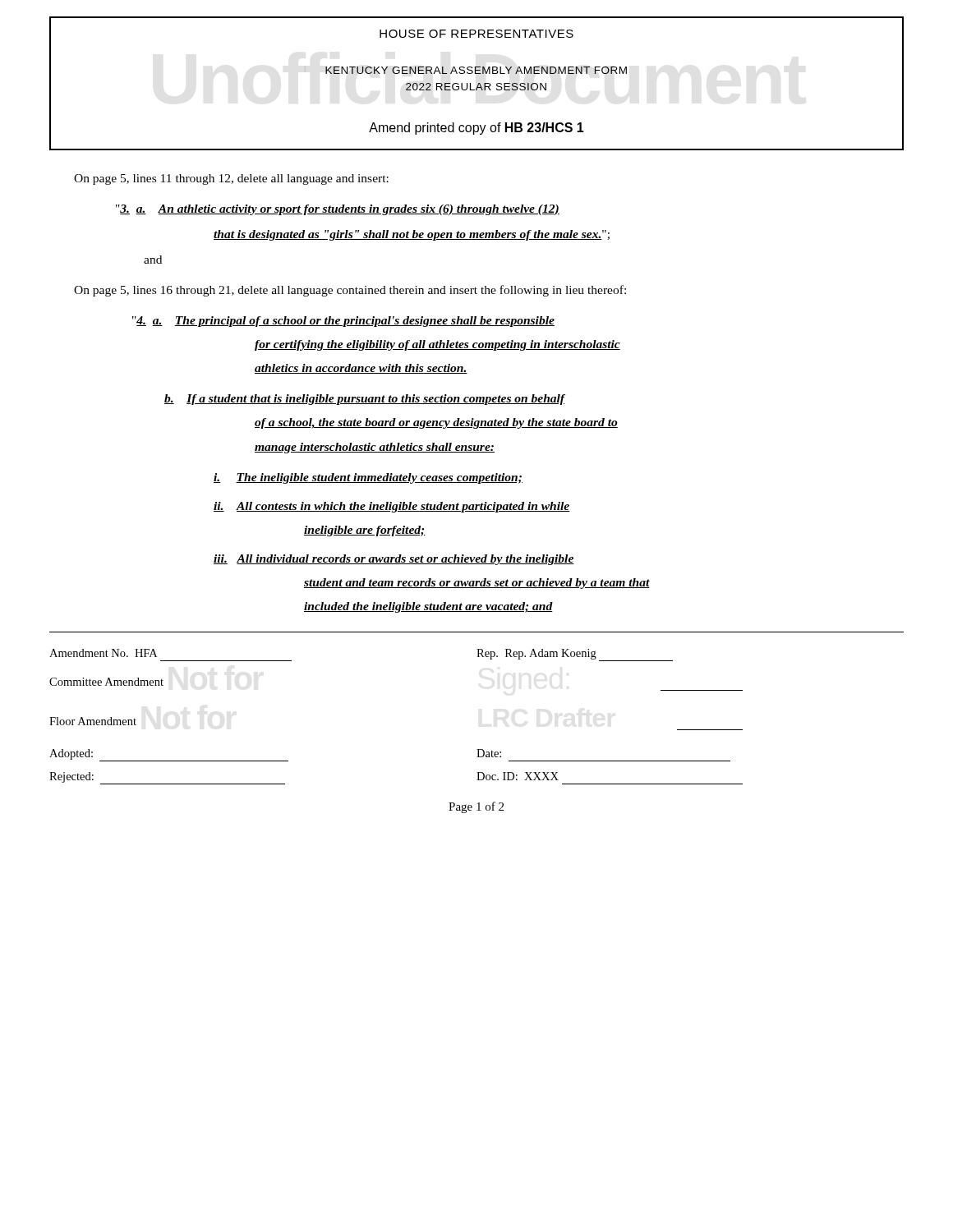
Task: Point to the block beginning "i. The ineligible"
Action: point(368,477)
